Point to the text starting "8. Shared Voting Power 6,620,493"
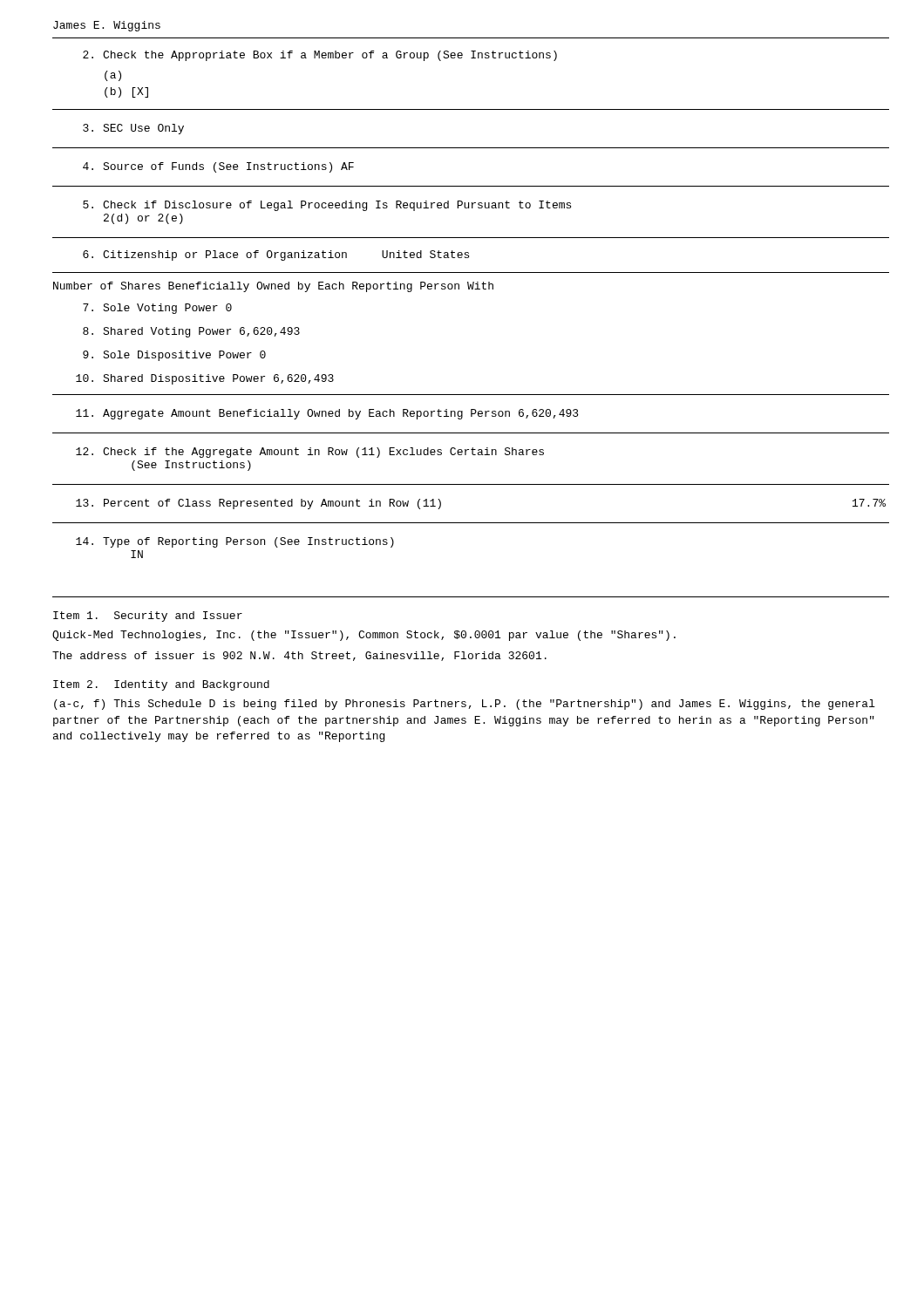Image resolution: width=924 pixels, height=1308 pixels. (x=191, y=332)
